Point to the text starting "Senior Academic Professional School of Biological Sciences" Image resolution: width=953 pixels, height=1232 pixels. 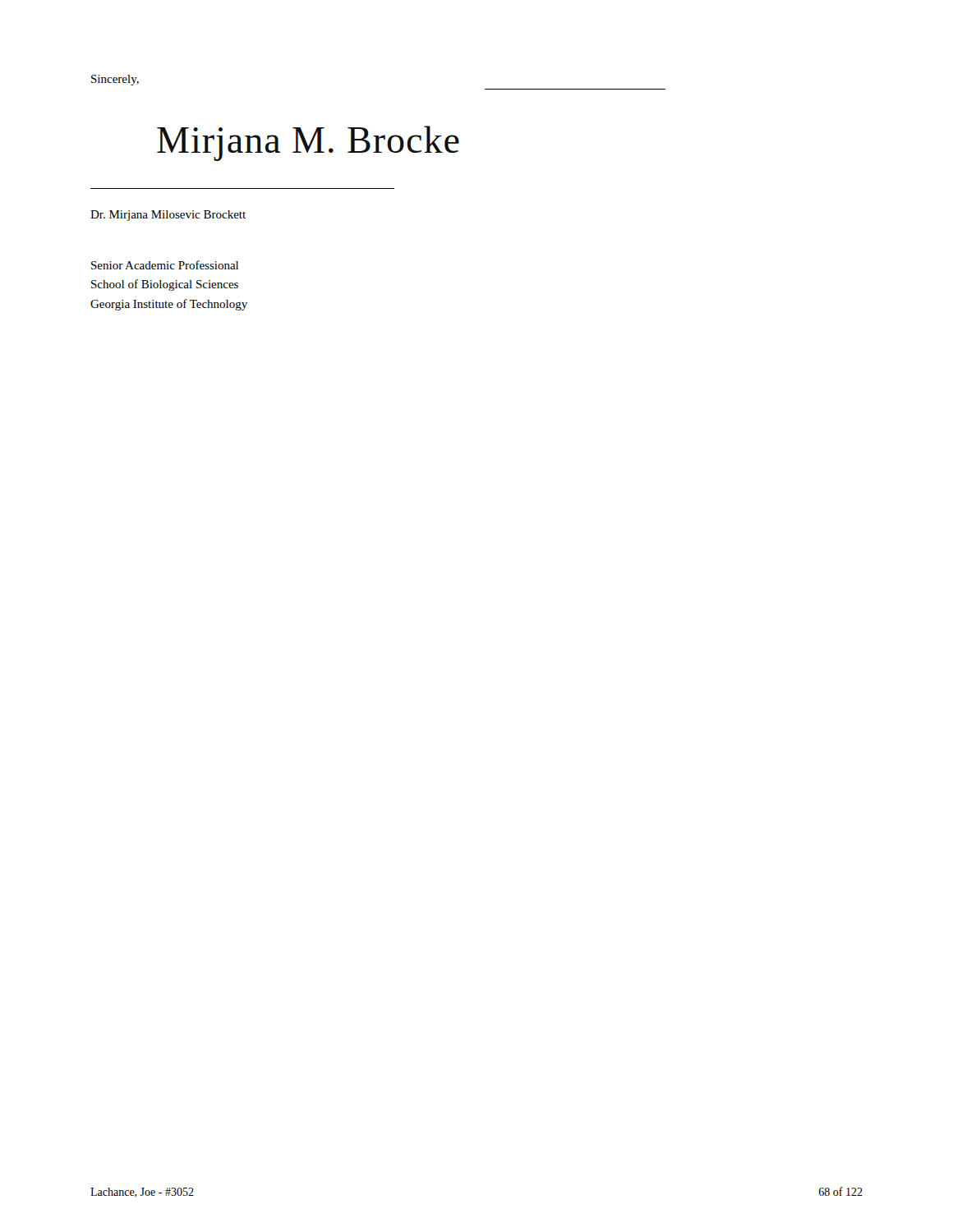pyautogui.click(x=169, y=285)
